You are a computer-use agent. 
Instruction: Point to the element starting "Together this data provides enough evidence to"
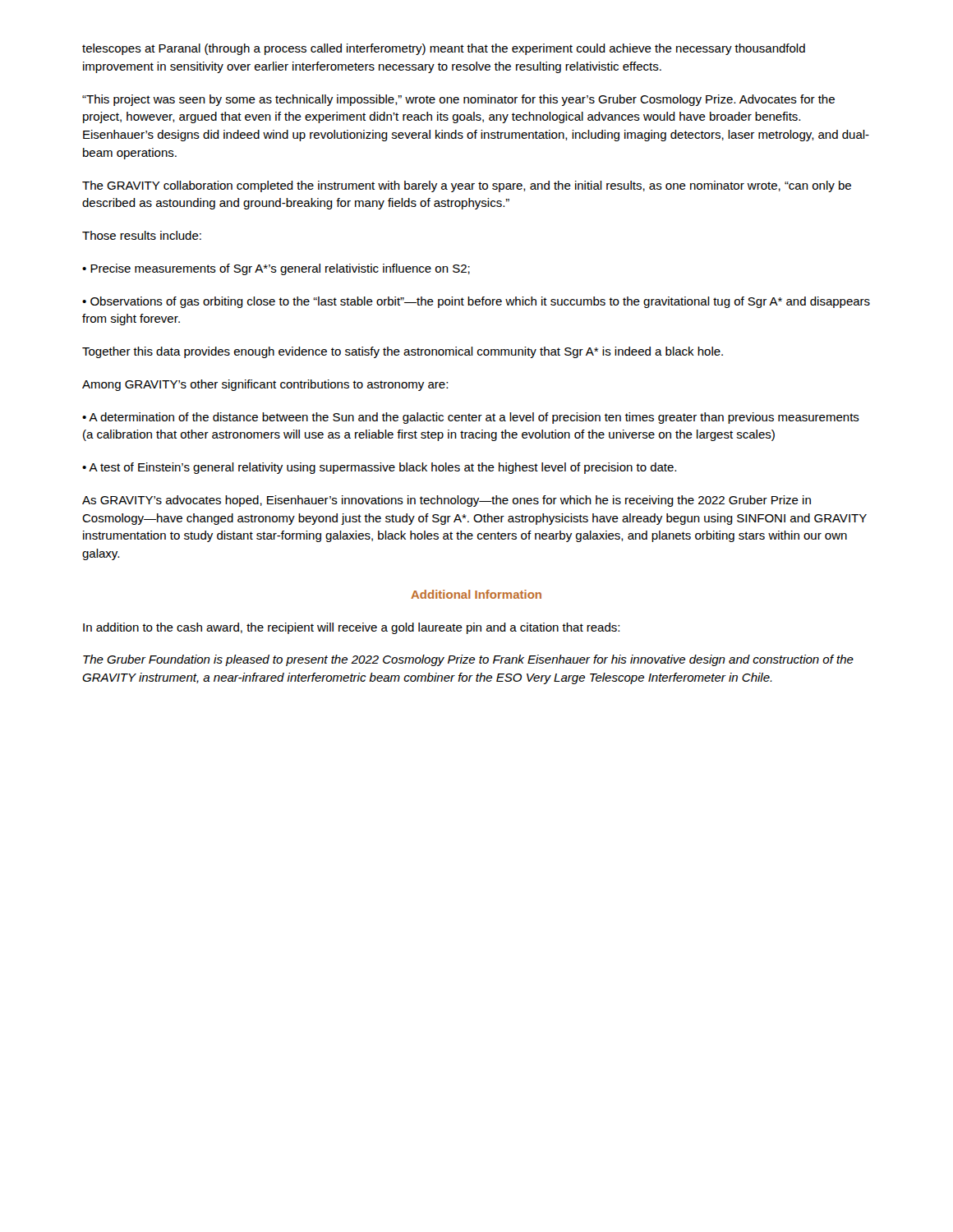pos(403,351)
